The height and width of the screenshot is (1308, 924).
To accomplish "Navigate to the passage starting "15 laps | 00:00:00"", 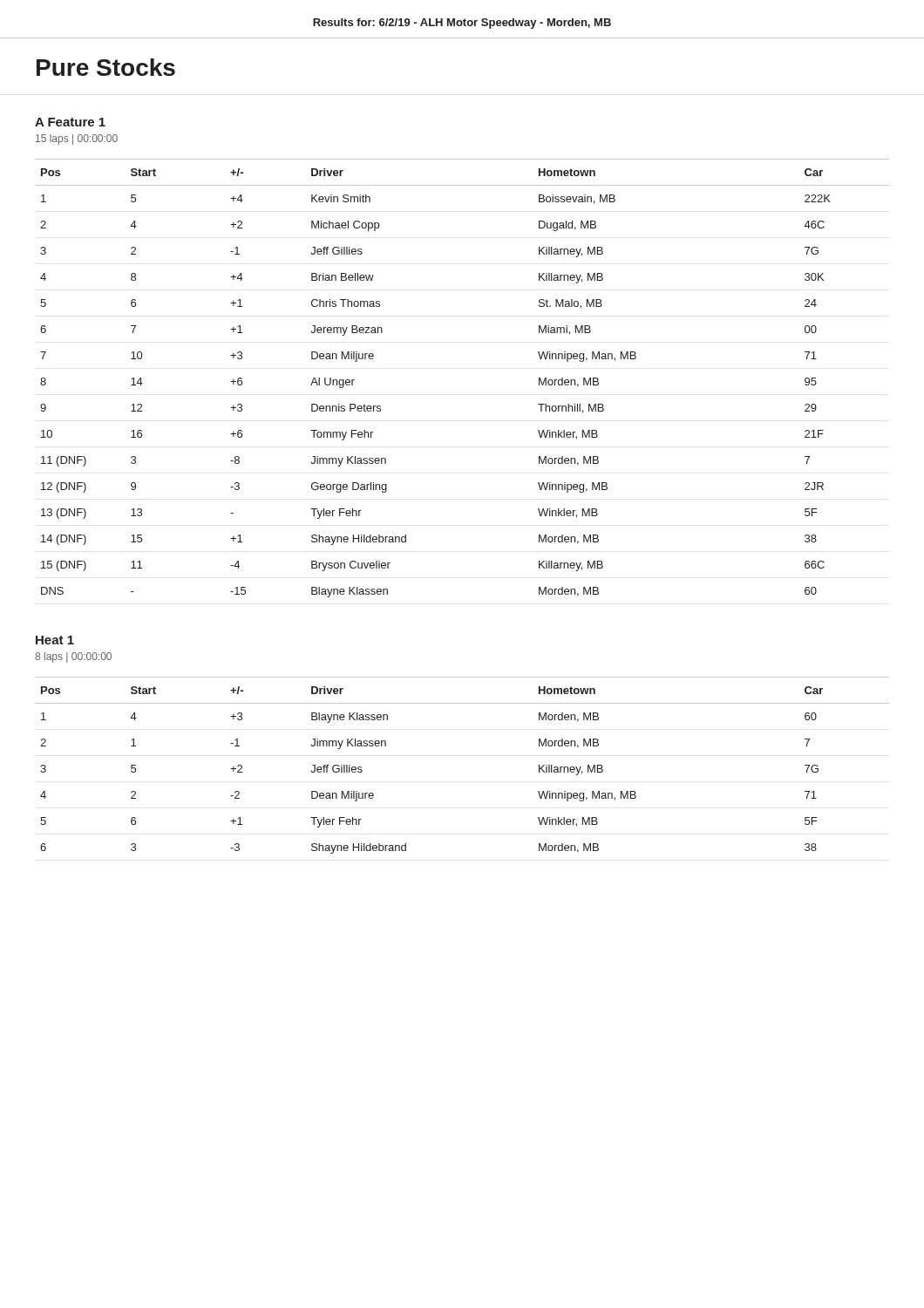I will 76,139.
